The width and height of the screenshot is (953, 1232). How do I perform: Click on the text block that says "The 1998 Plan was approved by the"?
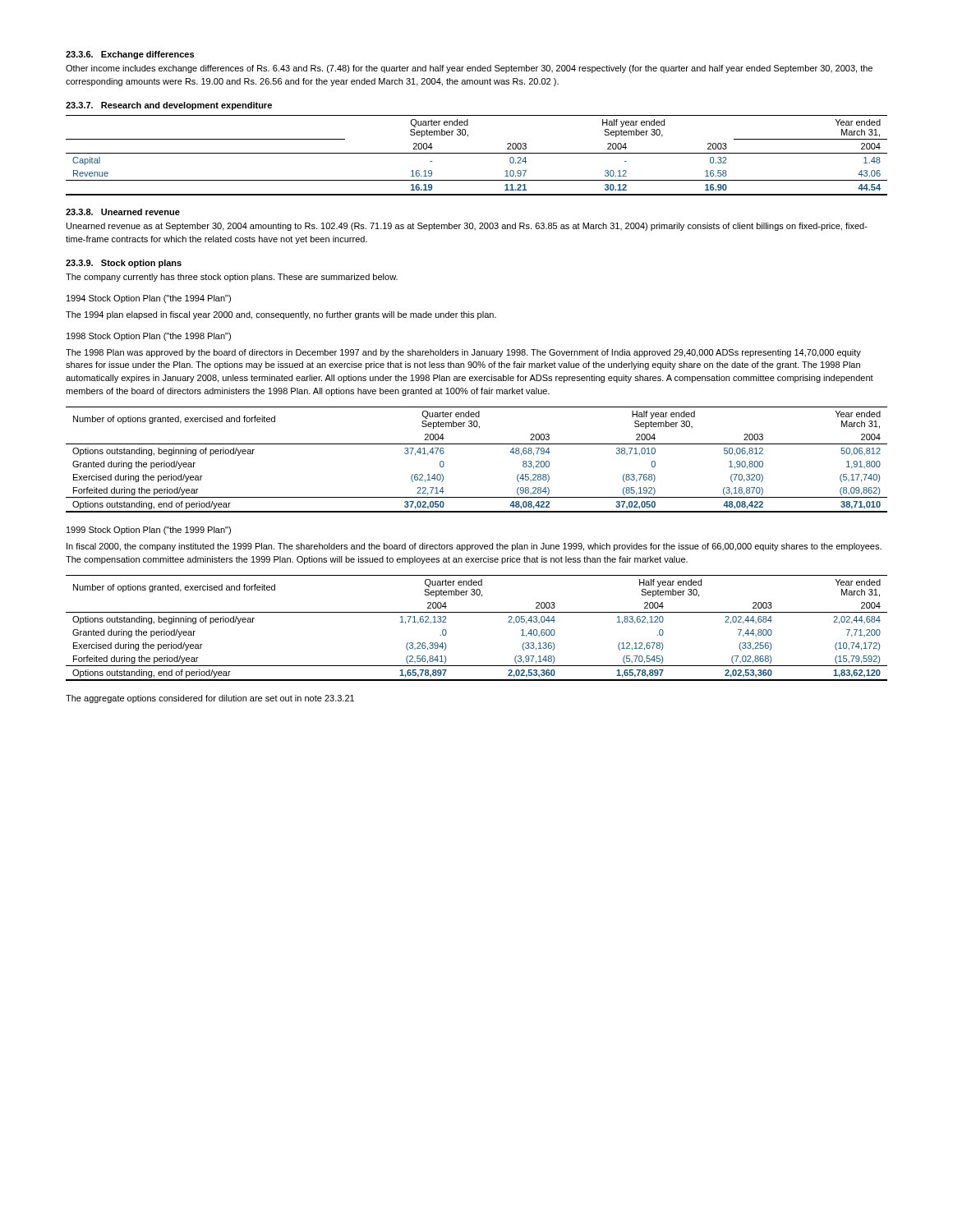469,372
